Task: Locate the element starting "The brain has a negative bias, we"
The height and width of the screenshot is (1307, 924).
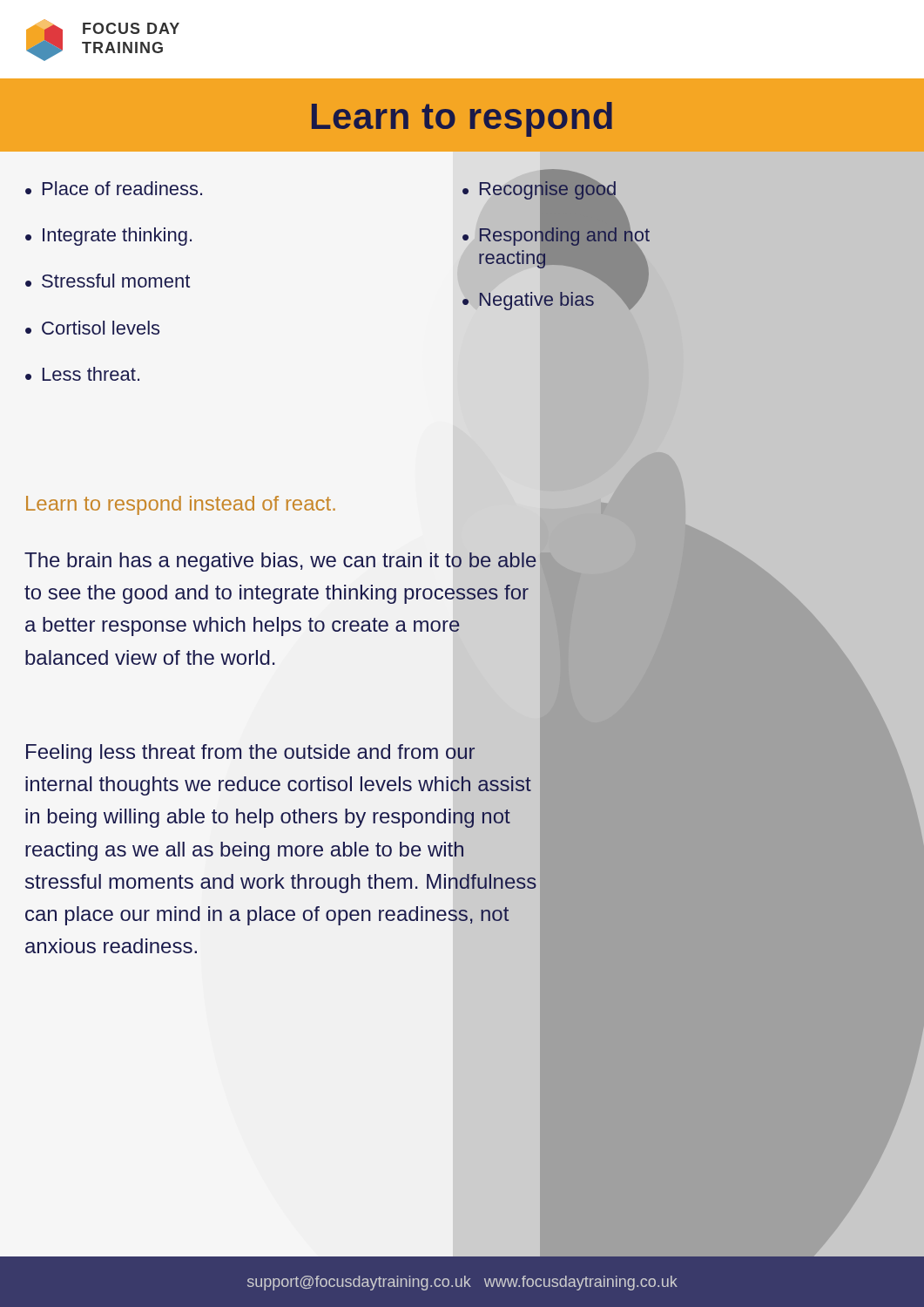Action: point(281,608)
